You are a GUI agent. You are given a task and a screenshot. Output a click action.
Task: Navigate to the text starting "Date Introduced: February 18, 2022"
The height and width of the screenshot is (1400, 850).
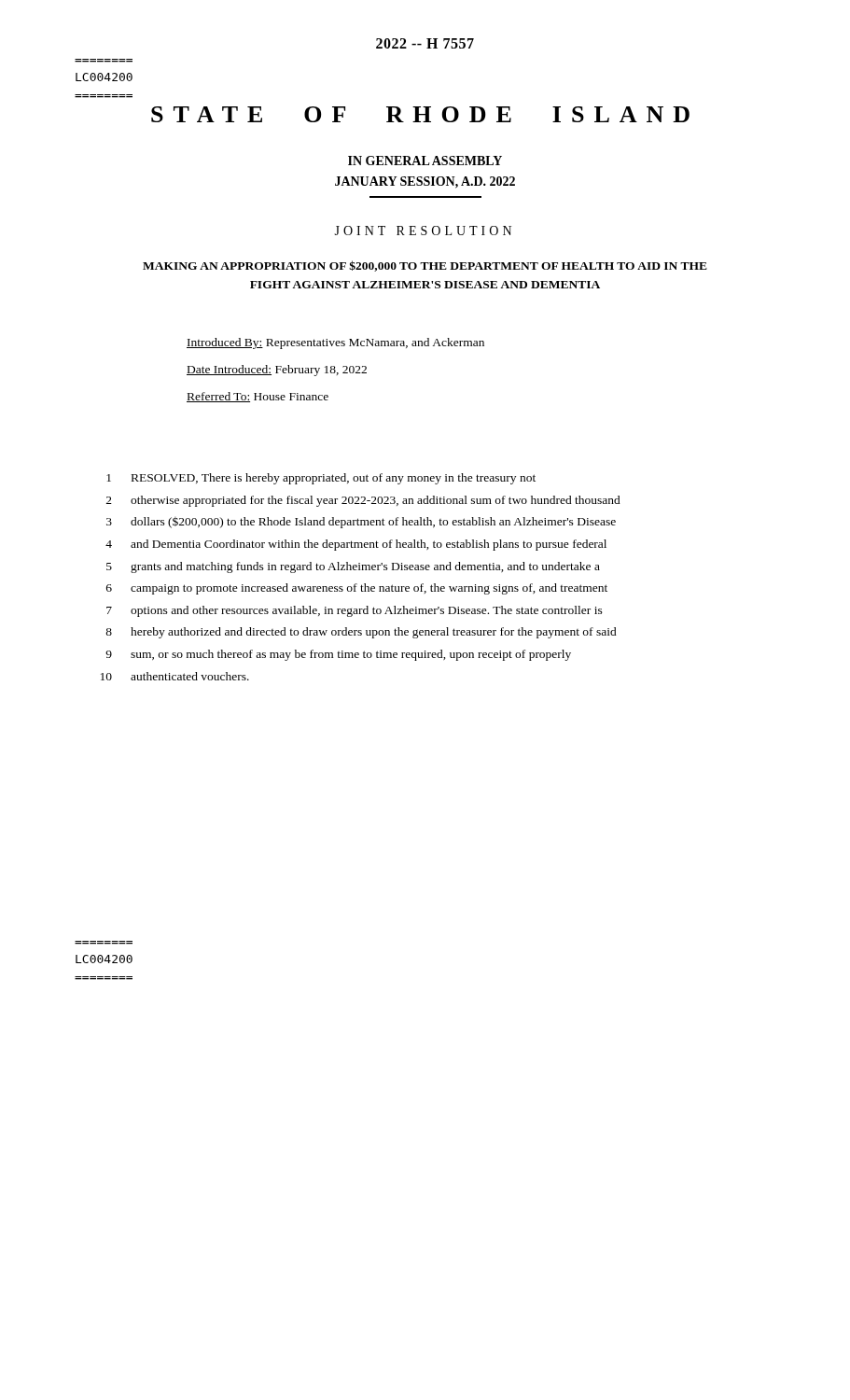pos(277,369)
